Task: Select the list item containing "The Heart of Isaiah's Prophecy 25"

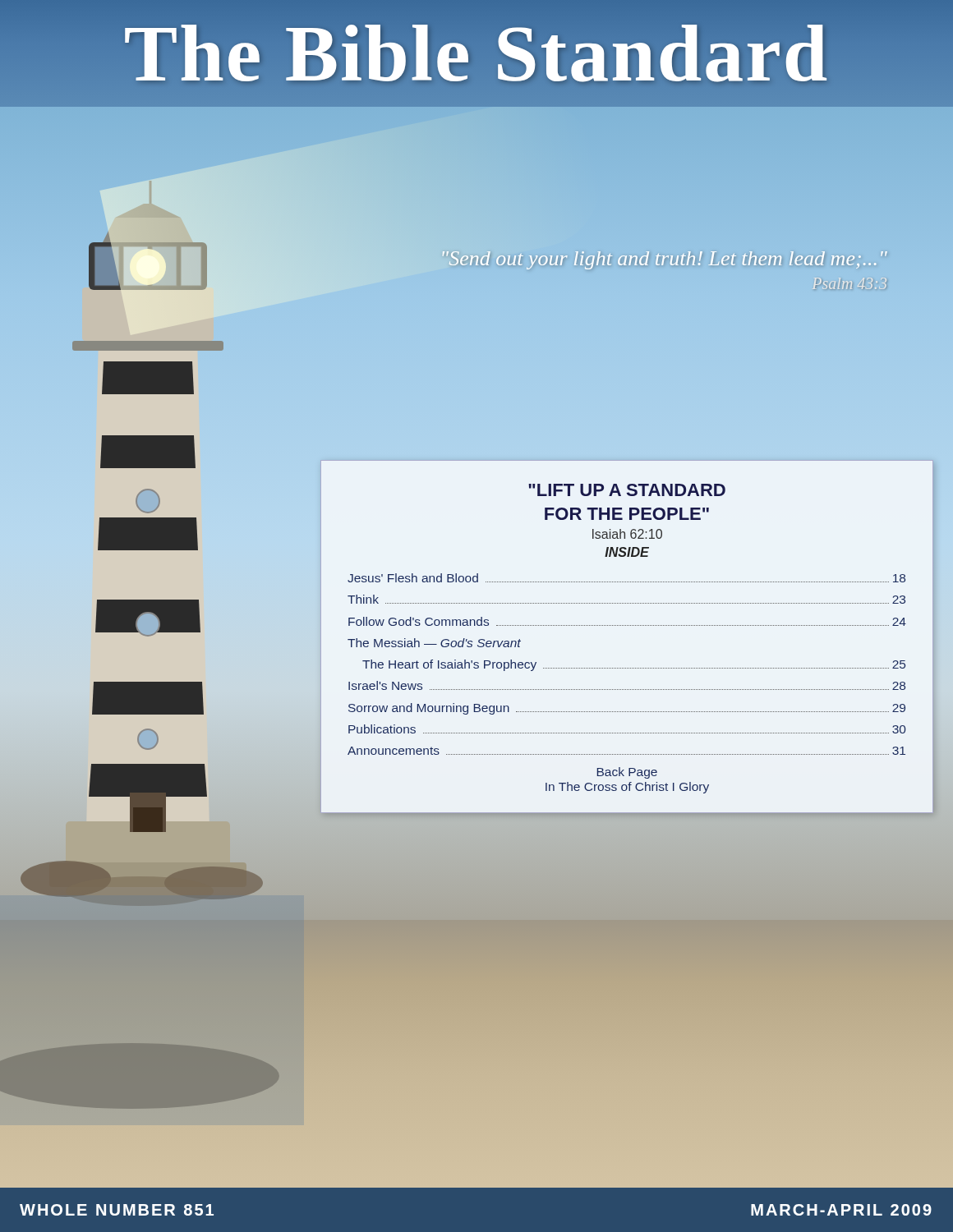Action: click(x=634, y=664)
